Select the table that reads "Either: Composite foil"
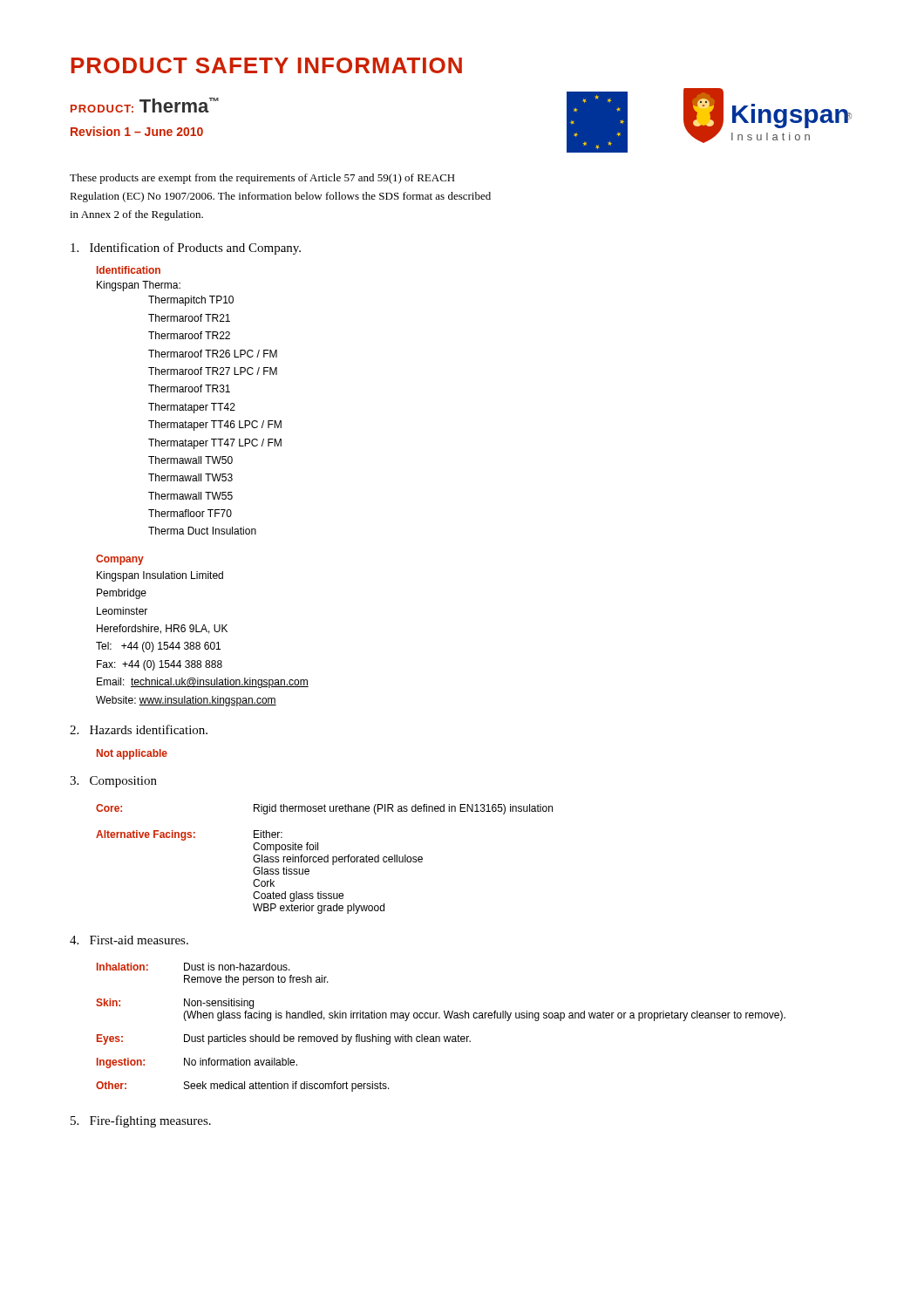The width and height of the screenshot is (924, 1308). (x=462, y=858)
